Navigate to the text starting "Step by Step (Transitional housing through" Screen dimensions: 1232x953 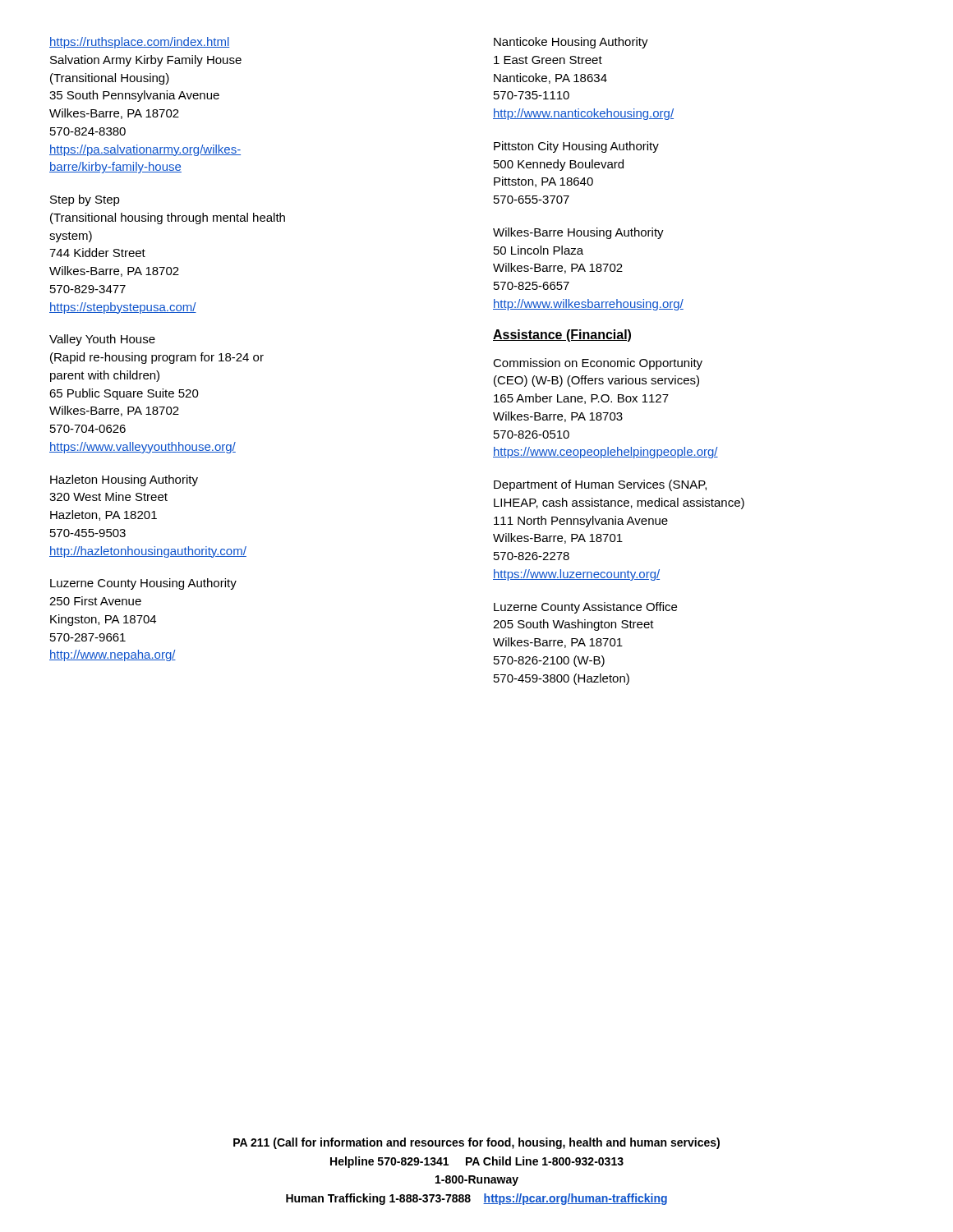pyautogui.click(x=85, y=200)
